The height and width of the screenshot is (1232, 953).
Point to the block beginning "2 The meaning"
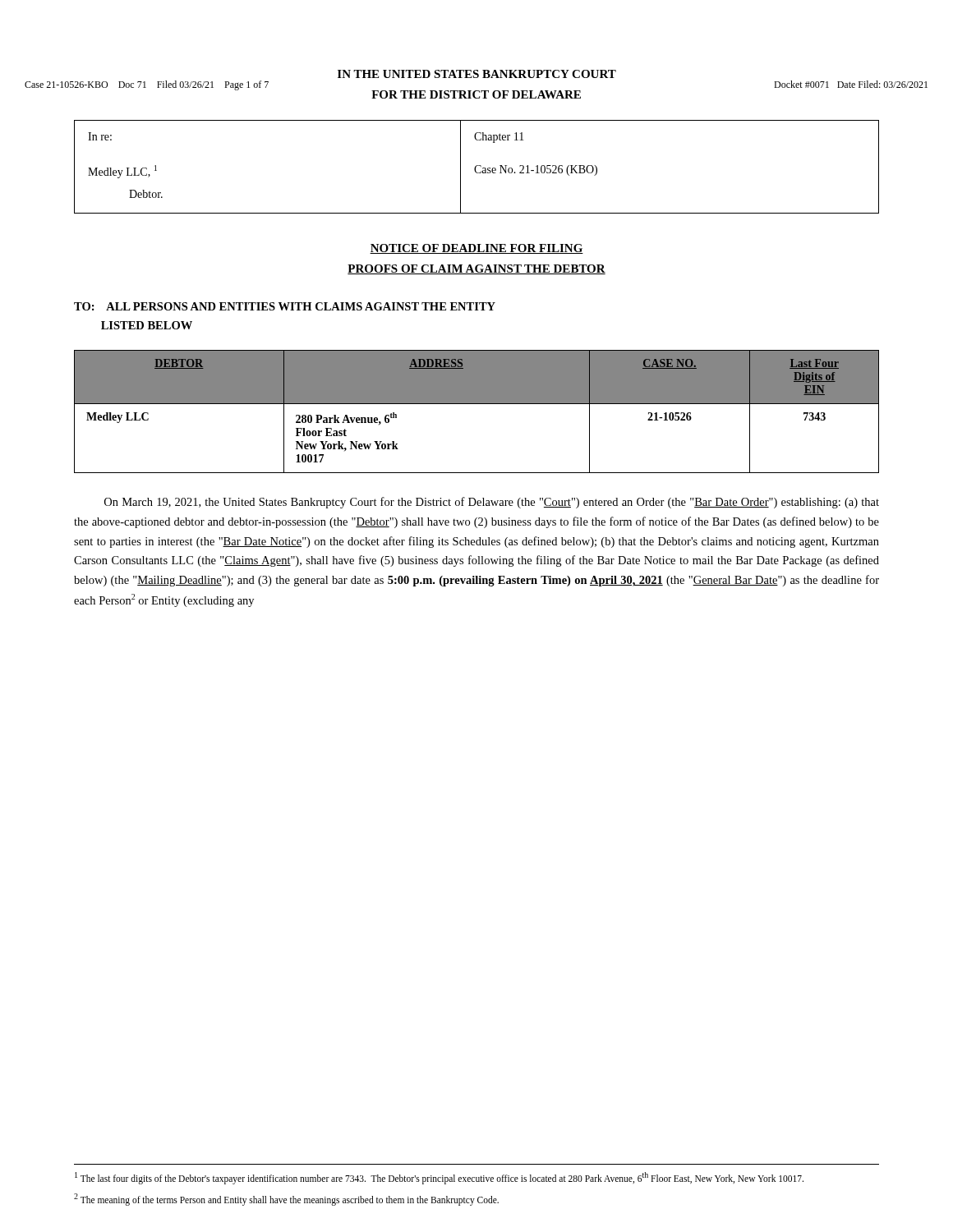tap(287, 1198)
